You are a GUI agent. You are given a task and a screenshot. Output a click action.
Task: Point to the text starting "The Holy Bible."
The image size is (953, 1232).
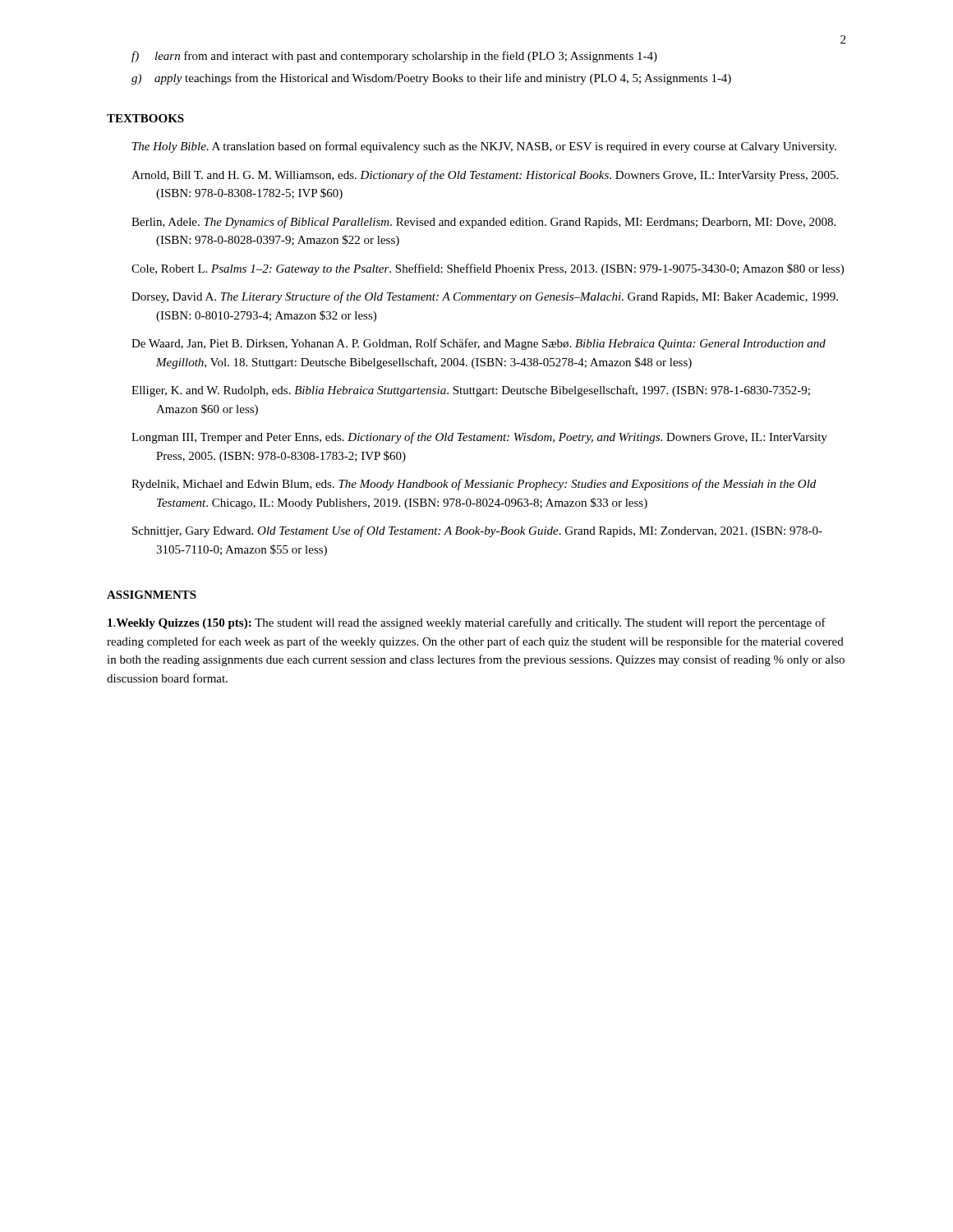point(484,146)
